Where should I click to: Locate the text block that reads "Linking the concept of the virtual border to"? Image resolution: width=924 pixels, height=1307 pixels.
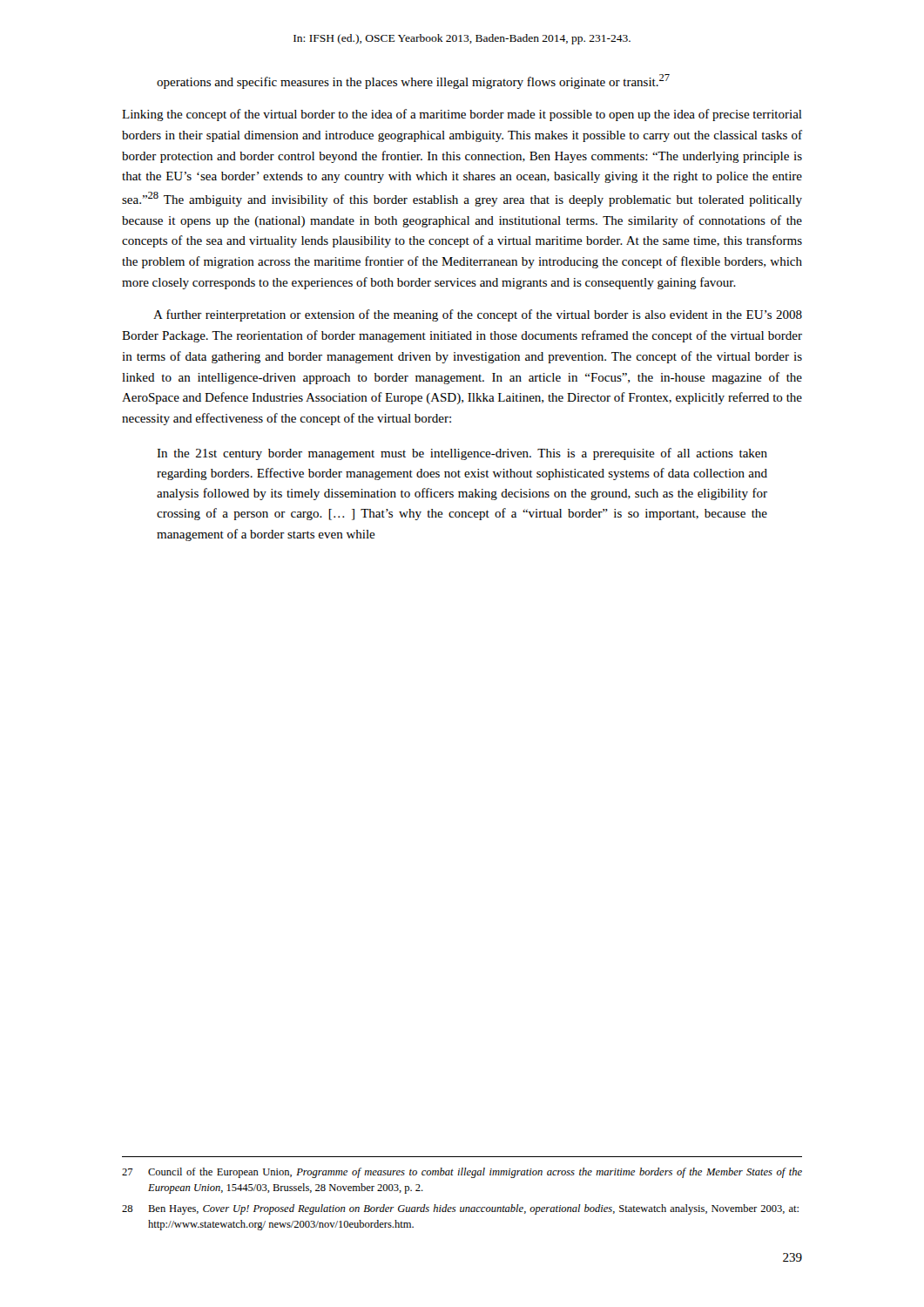[462, 198]
